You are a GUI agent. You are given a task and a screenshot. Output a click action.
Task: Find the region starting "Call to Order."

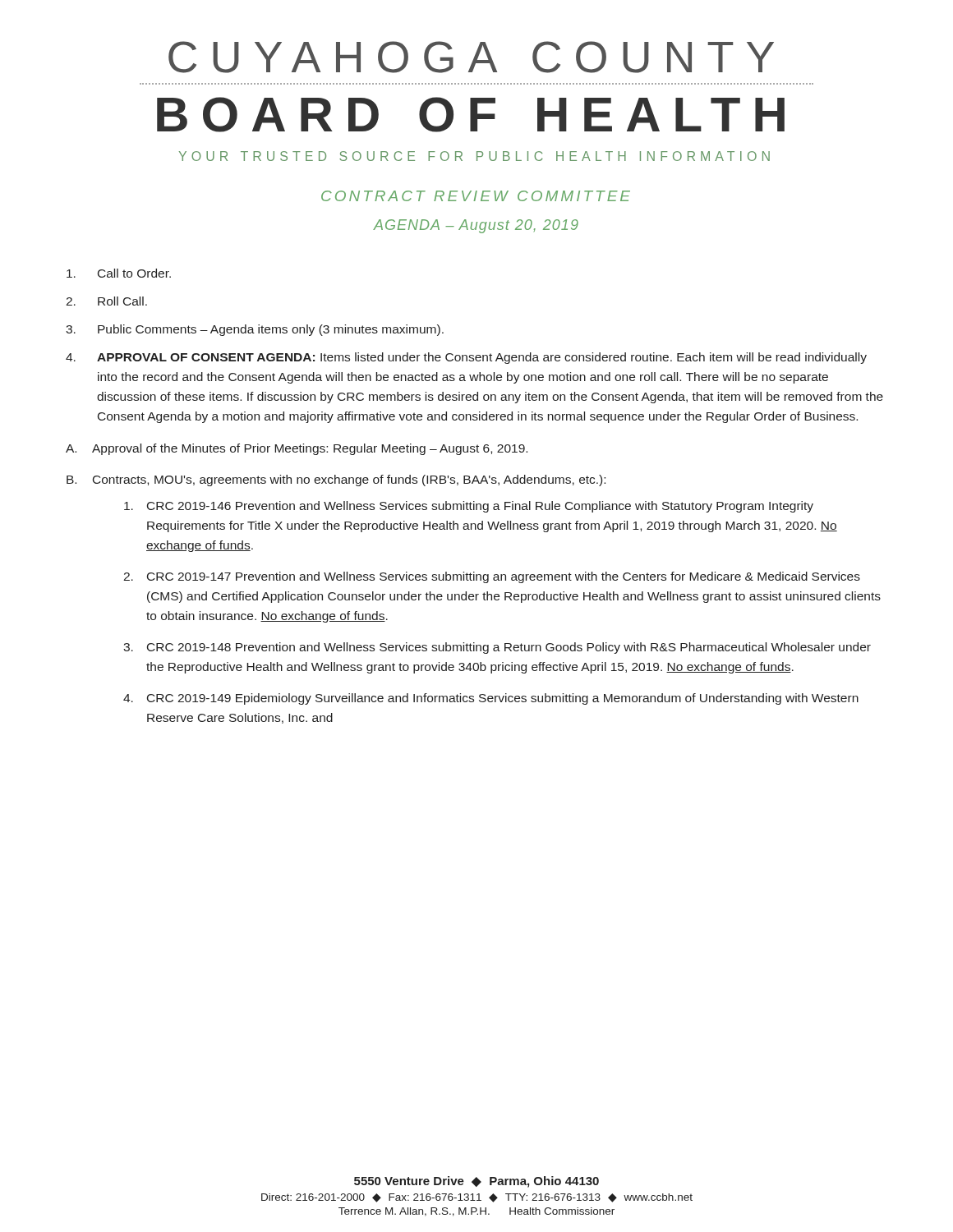tap(119, 274)
